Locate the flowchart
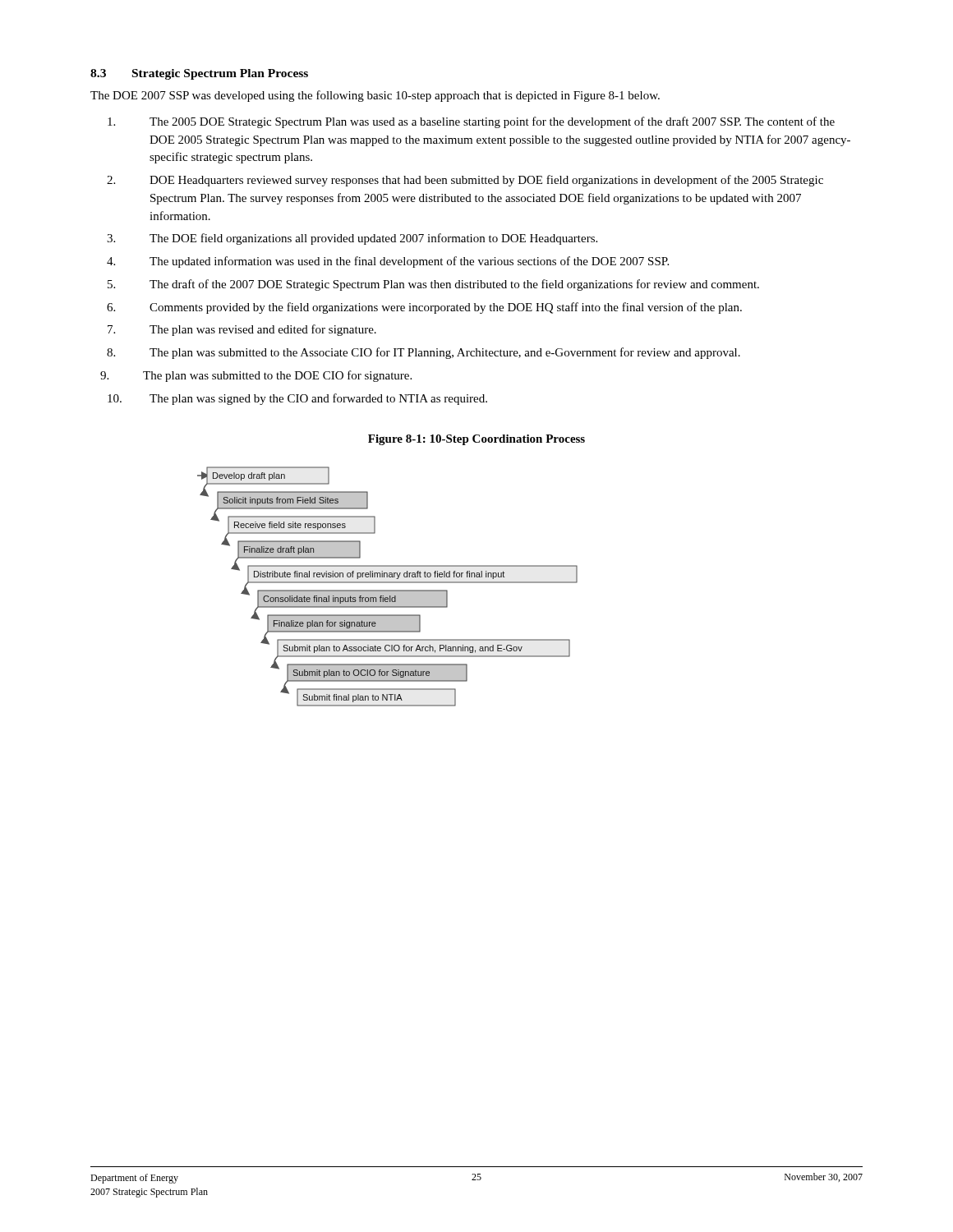The image size is (953, 1232). pyautogui.click(x=476, y=601)
